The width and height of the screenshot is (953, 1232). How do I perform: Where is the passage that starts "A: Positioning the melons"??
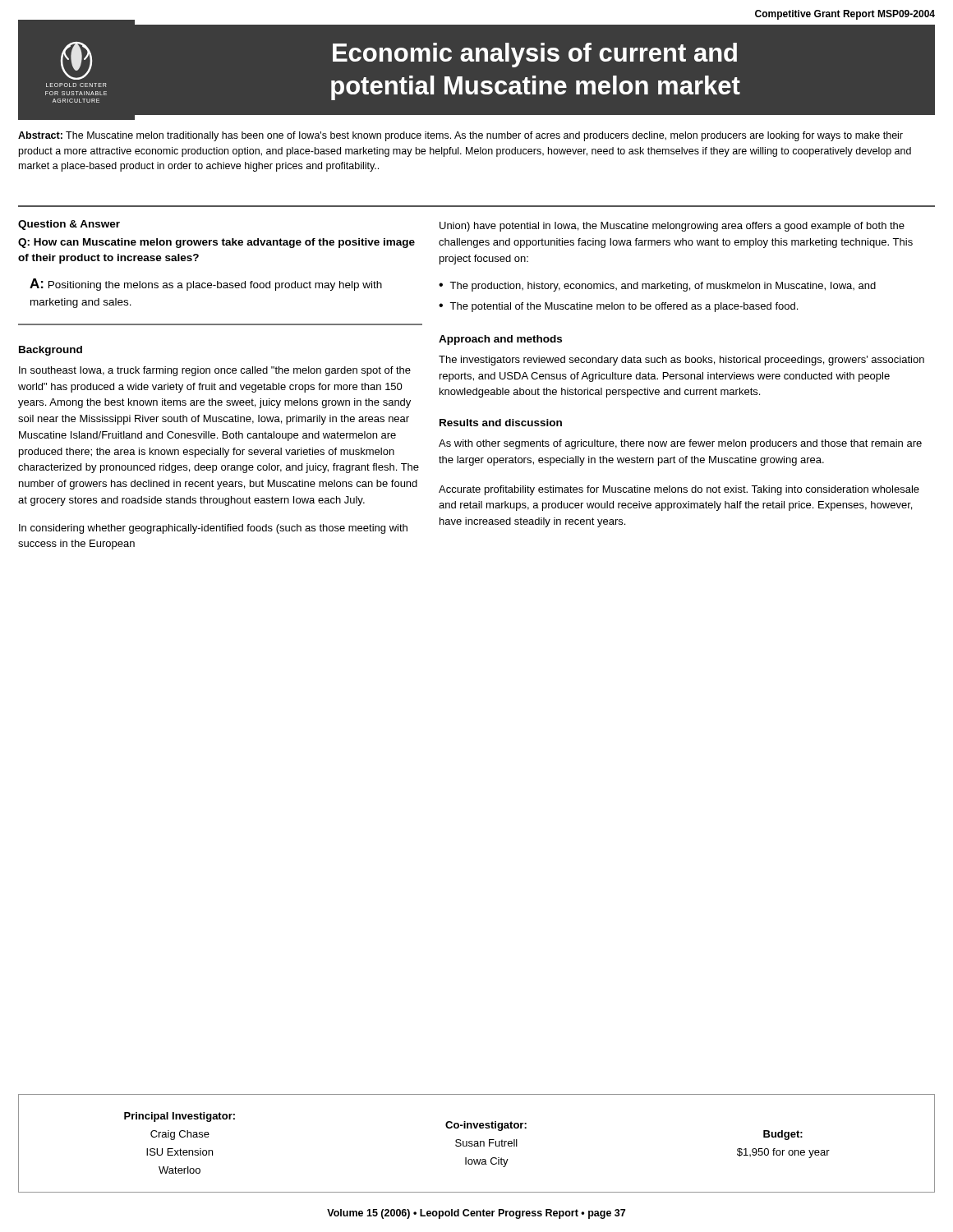[x=206, y=292]
